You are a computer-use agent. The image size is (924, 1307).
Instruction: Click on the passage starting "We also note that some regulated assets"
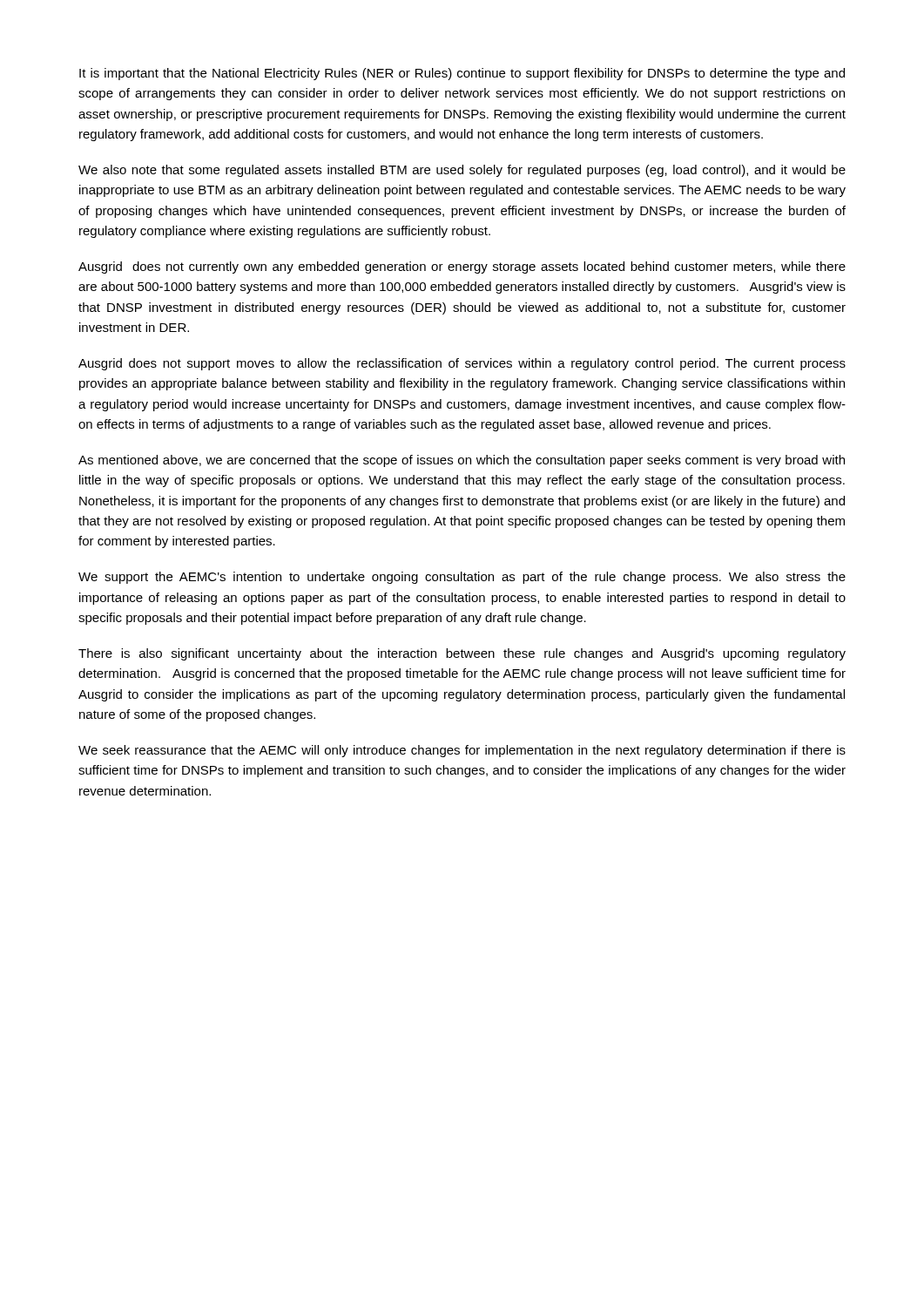click(x=462, y=200)
